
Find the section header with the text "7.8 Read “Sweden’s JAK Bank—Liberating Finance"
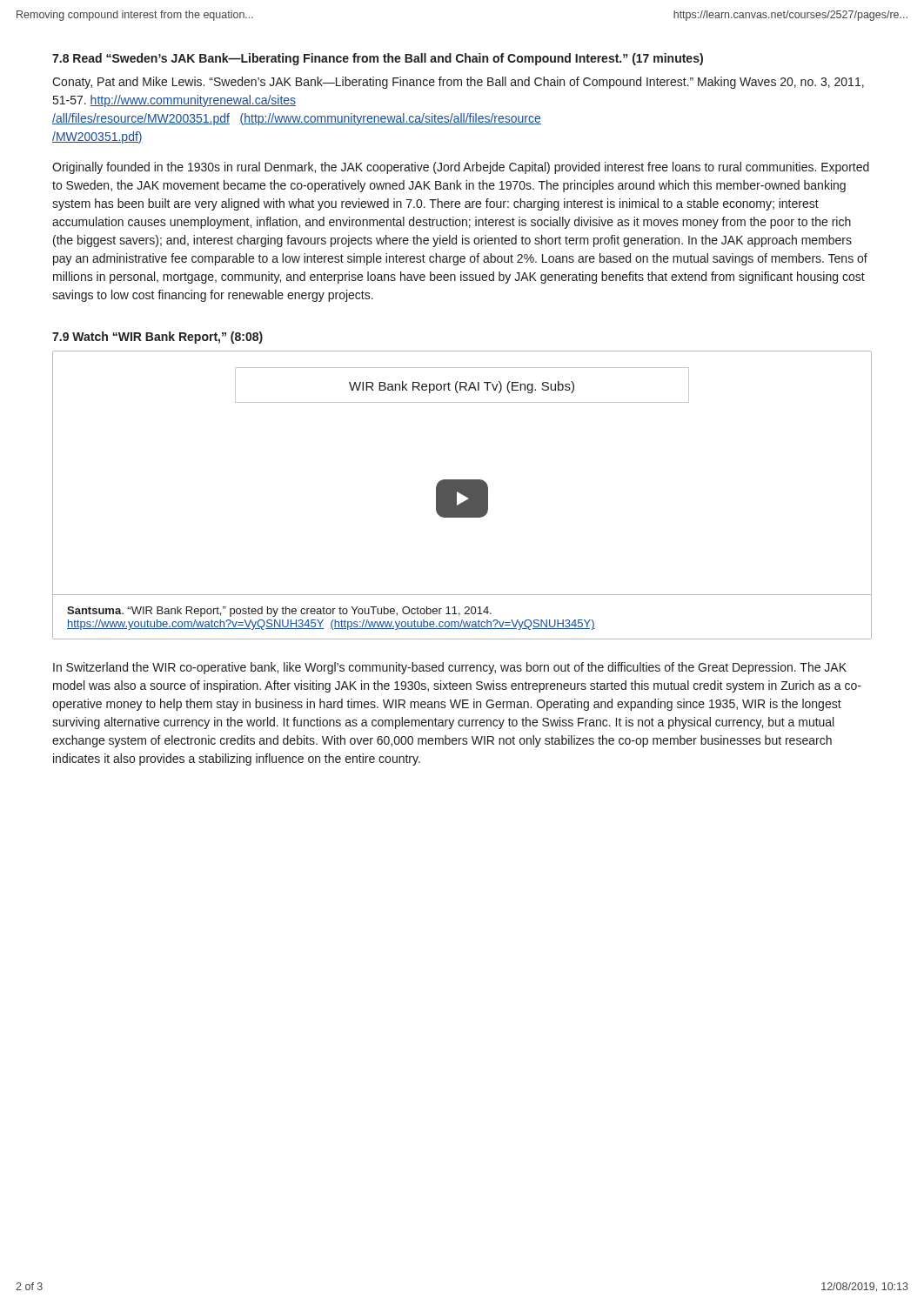coord(378,58)
